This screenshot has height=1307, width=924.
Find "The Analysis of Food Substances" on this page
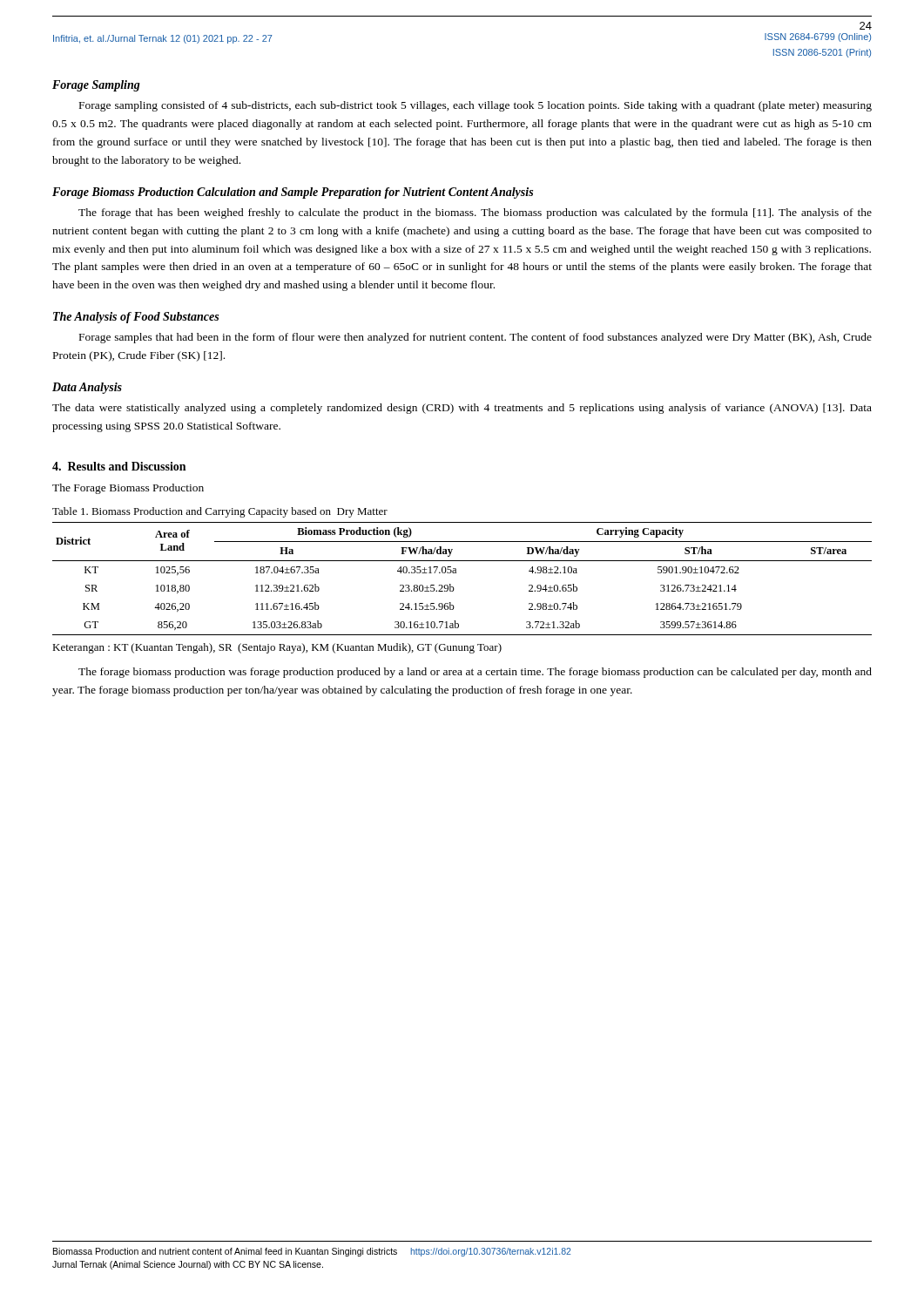click(x=136, y=317)
